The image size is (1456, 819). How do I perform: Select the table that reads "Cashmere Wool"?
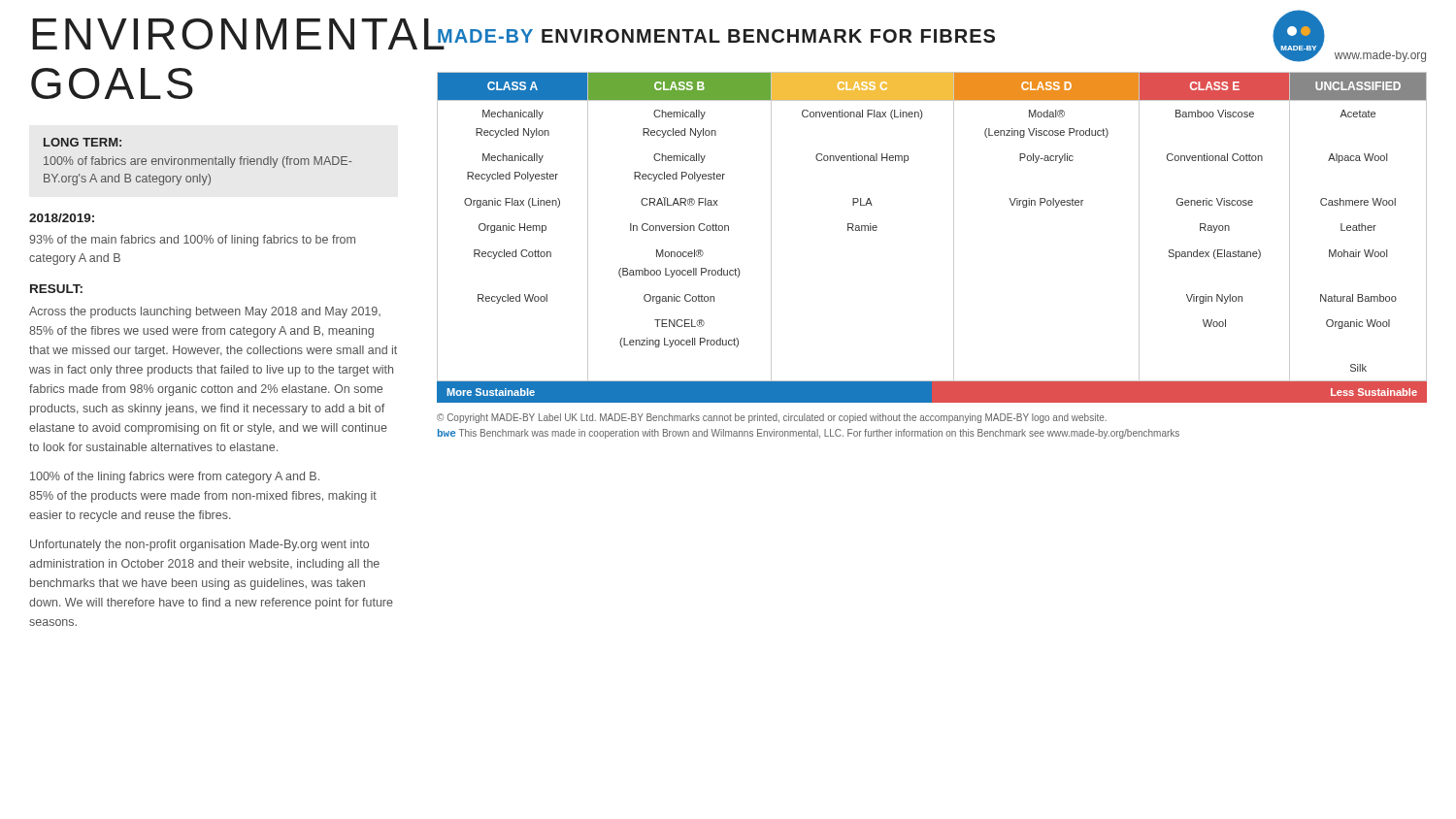coord(932,237)
